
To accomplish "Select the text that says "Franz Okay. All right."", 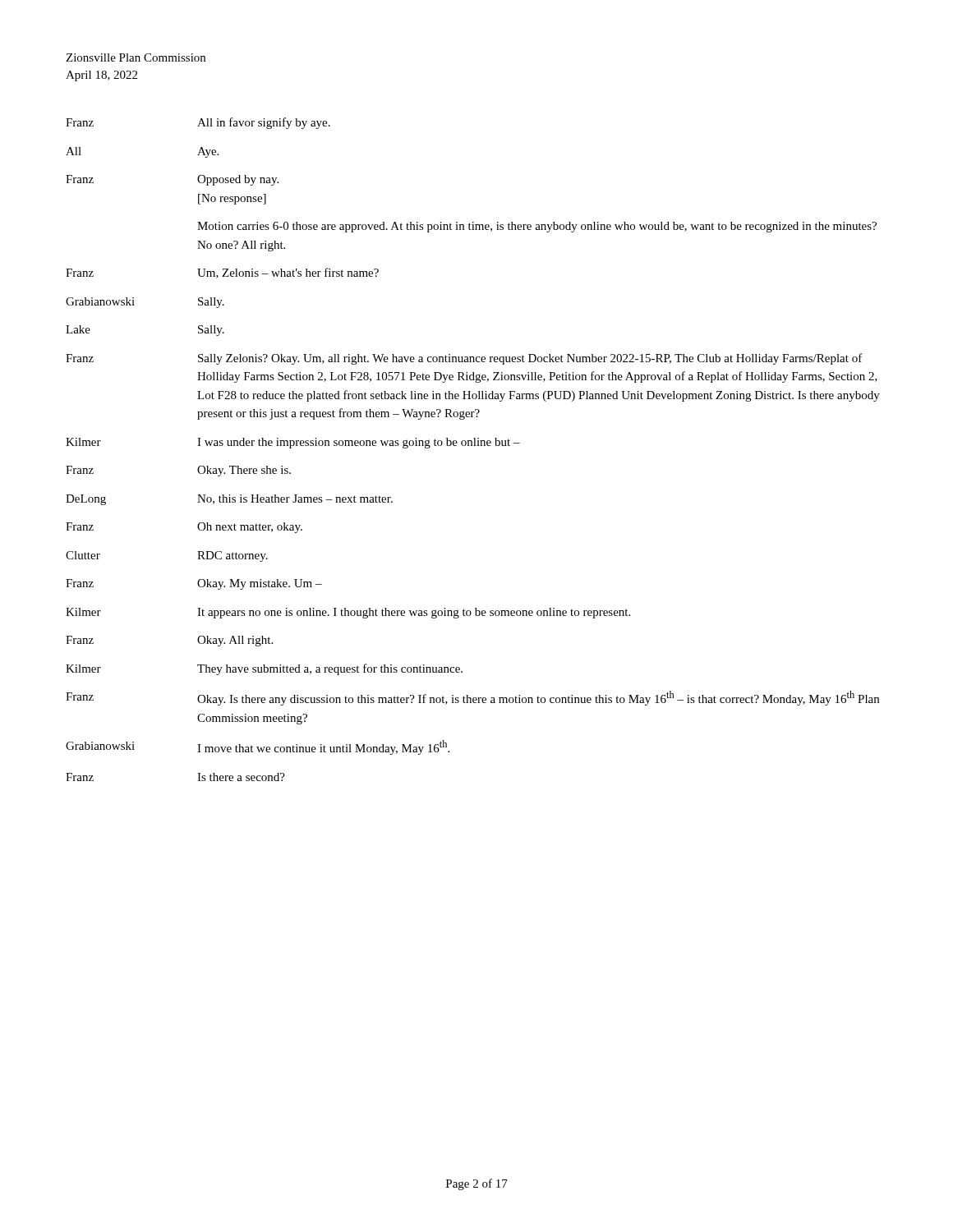I will click(x=80, y=641).
